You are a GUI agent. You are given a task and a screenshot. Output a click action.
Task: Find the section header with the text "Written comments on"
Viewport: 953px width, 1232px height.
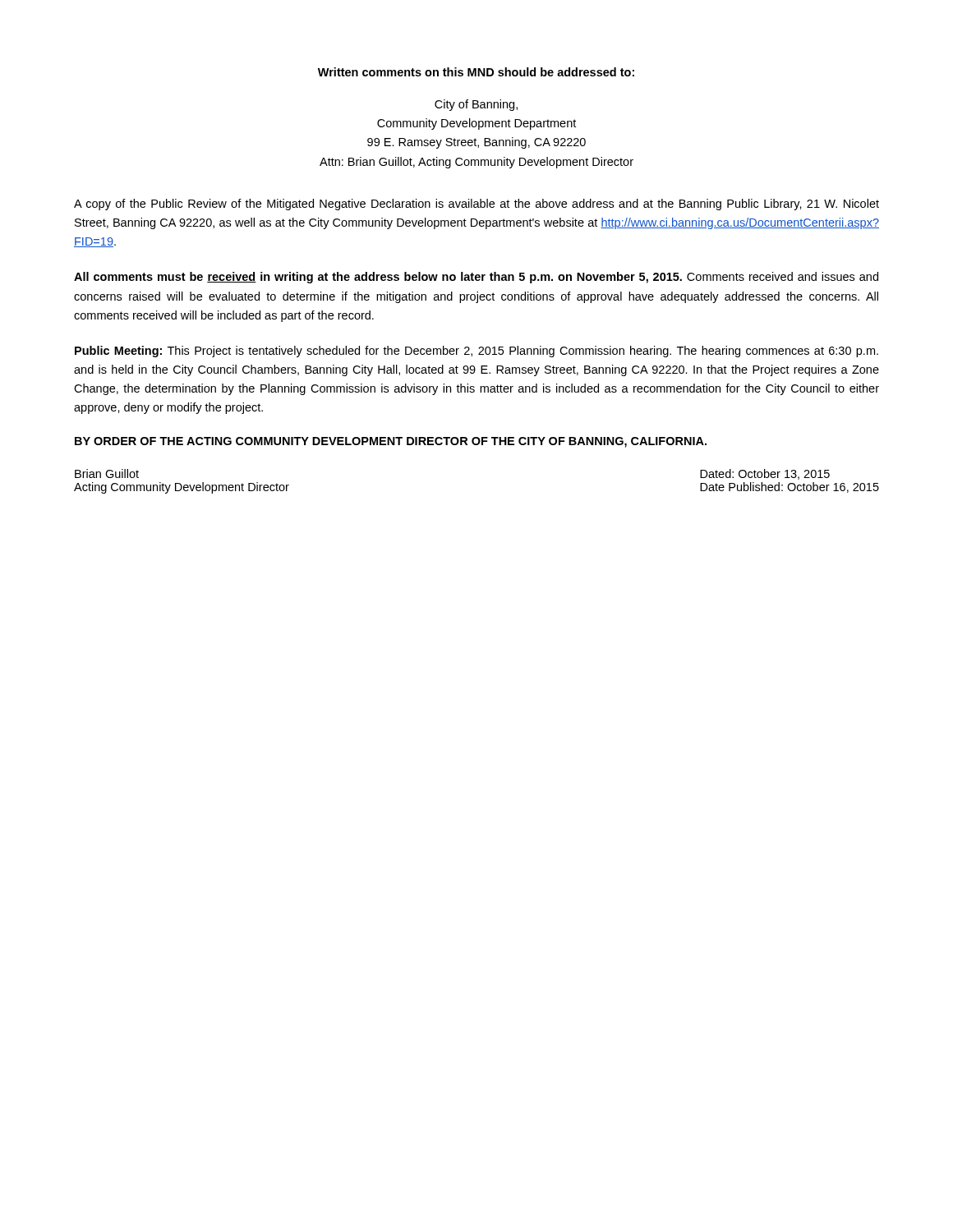click(476, 72)
